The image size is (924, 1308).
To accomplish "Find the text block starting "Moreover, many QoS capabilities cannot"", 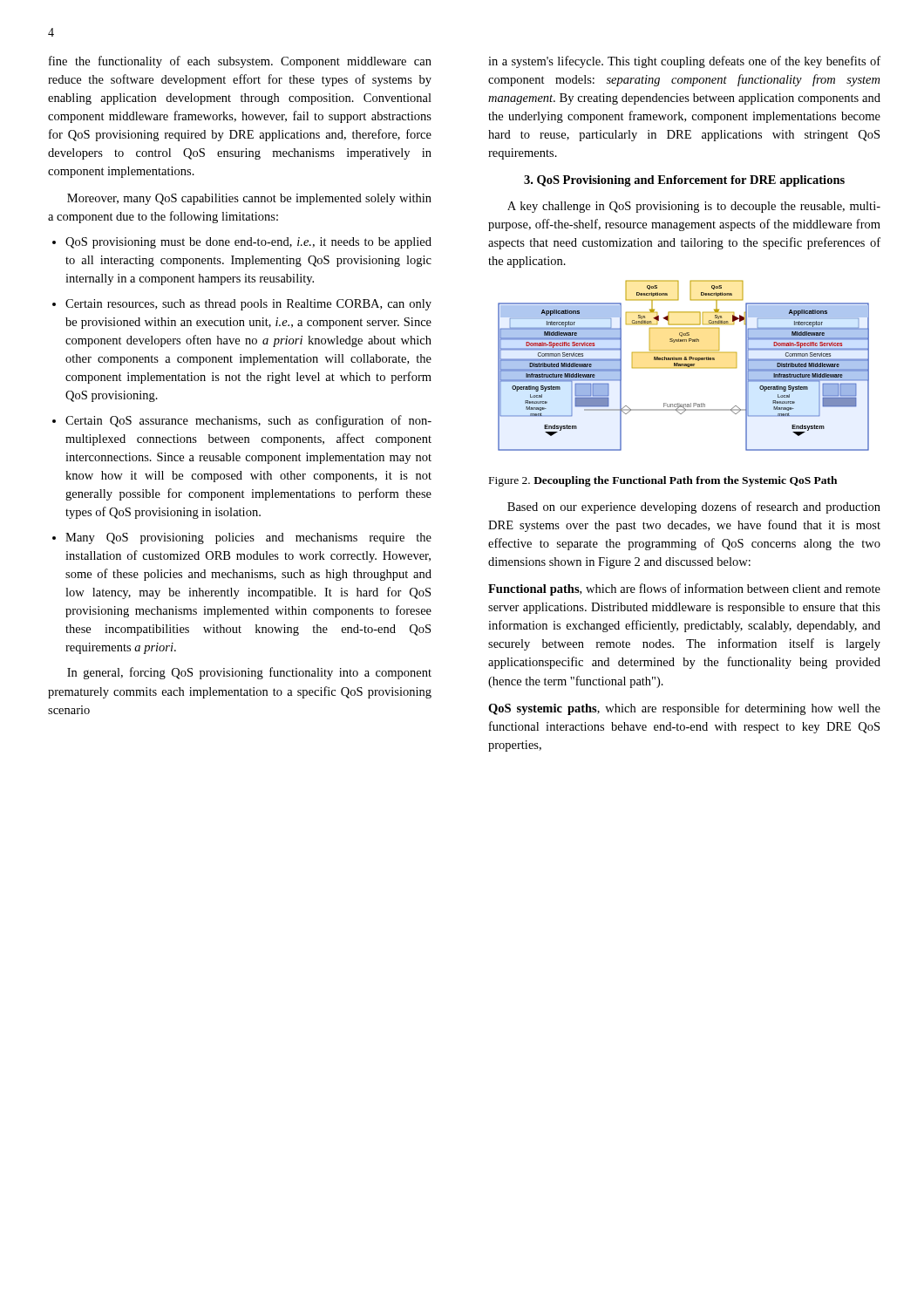I will point(240,207).
